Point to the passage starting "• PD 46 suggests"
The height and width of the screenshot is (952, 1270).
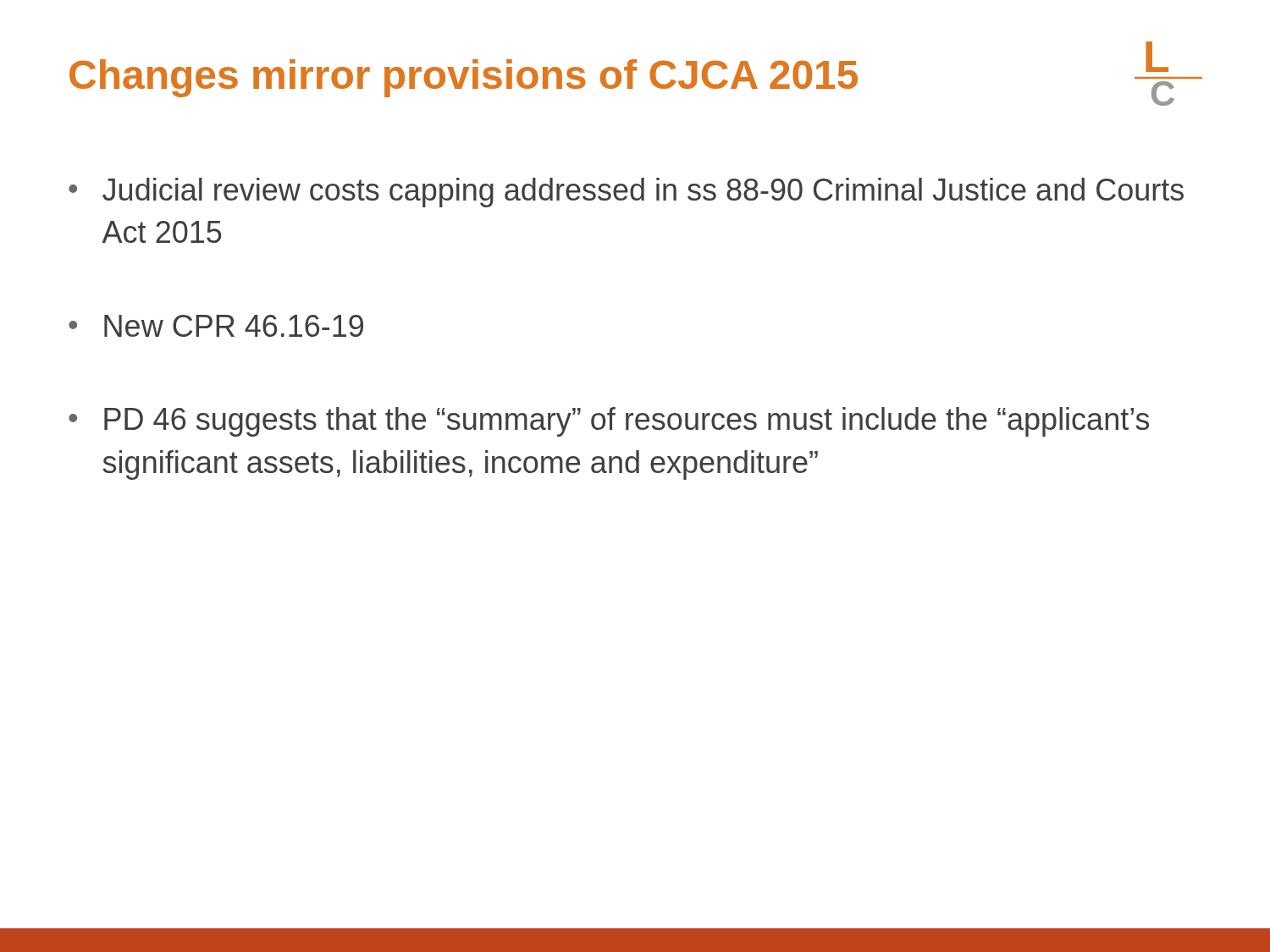635,441
